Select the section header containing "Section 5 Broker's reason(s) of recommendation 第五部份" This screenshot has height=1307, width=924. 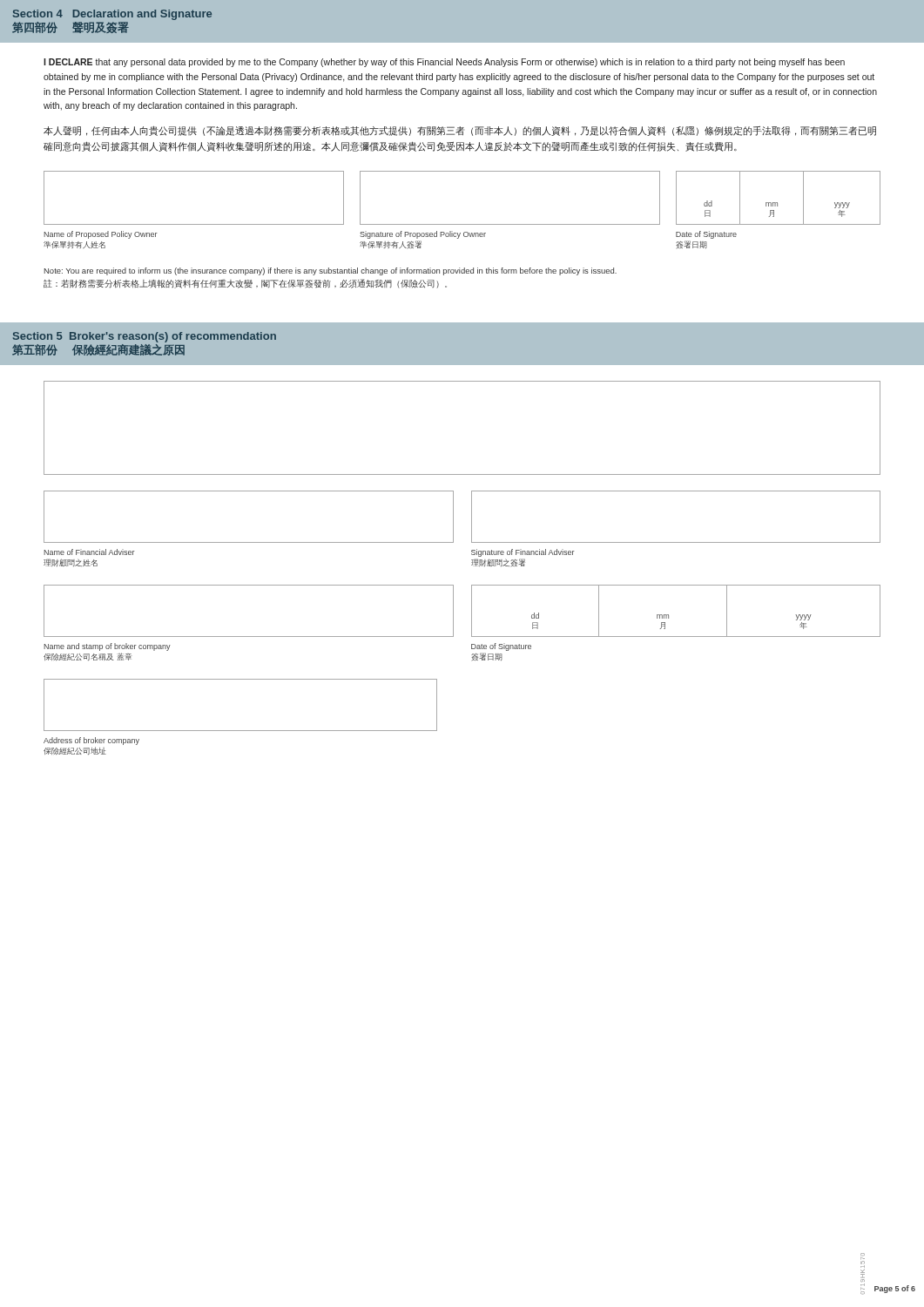pos(144,342)
